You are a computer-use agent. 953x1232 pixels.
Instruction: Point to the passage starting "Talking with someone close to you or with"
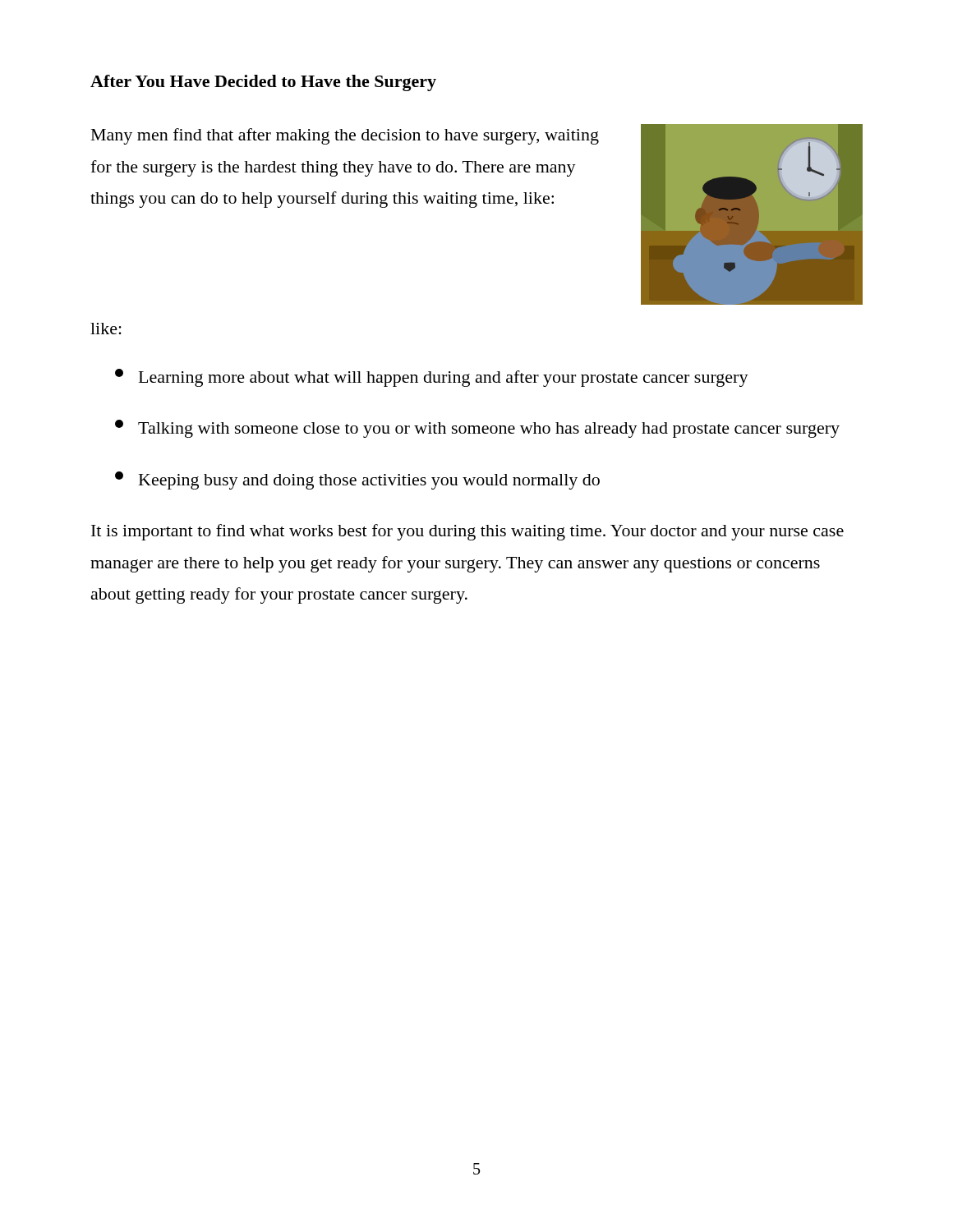(x=477, y=428)
